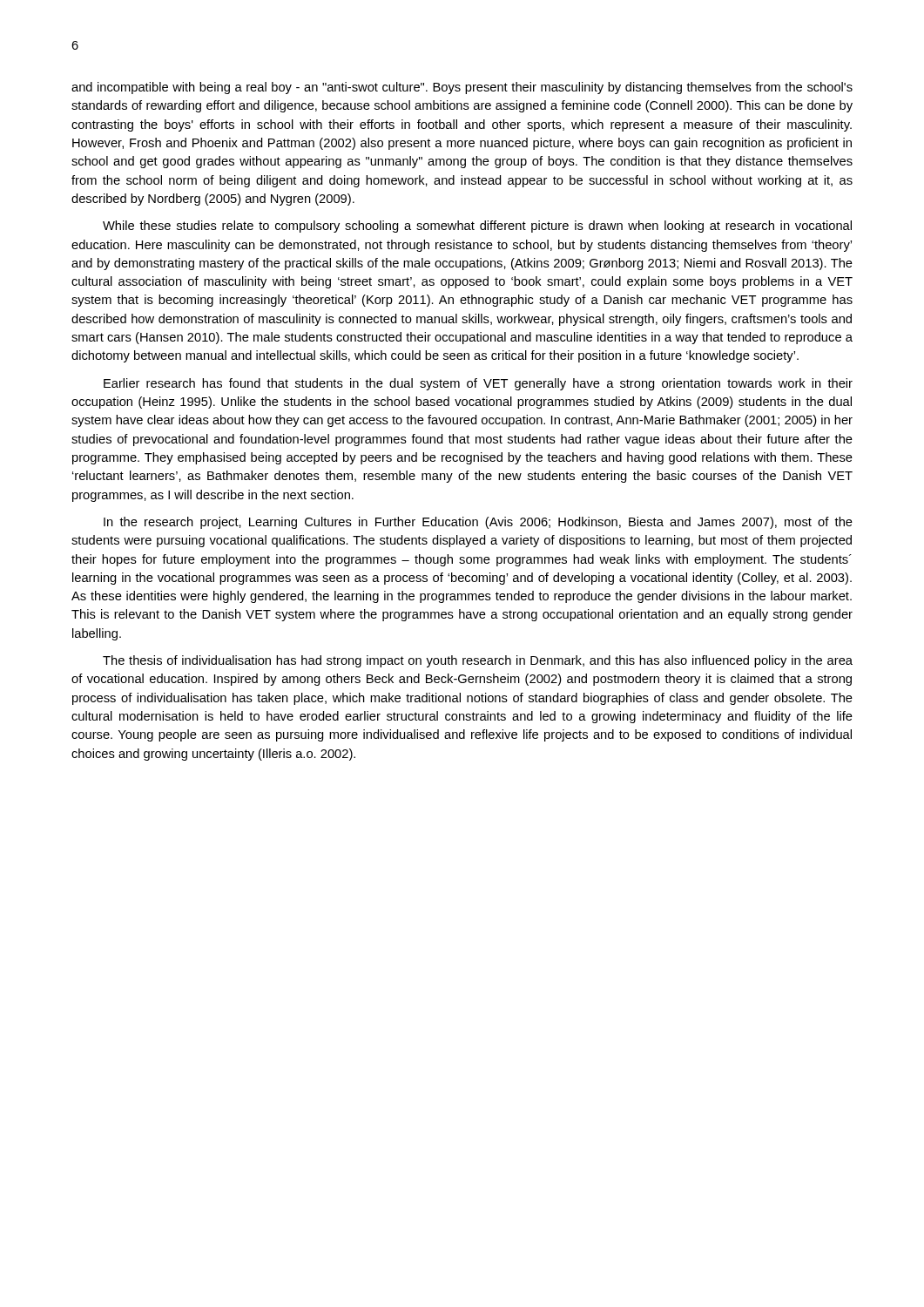924x1307 pixels.
Task: Find the text starting "Earlier research has"
Action: coord(462,439)
